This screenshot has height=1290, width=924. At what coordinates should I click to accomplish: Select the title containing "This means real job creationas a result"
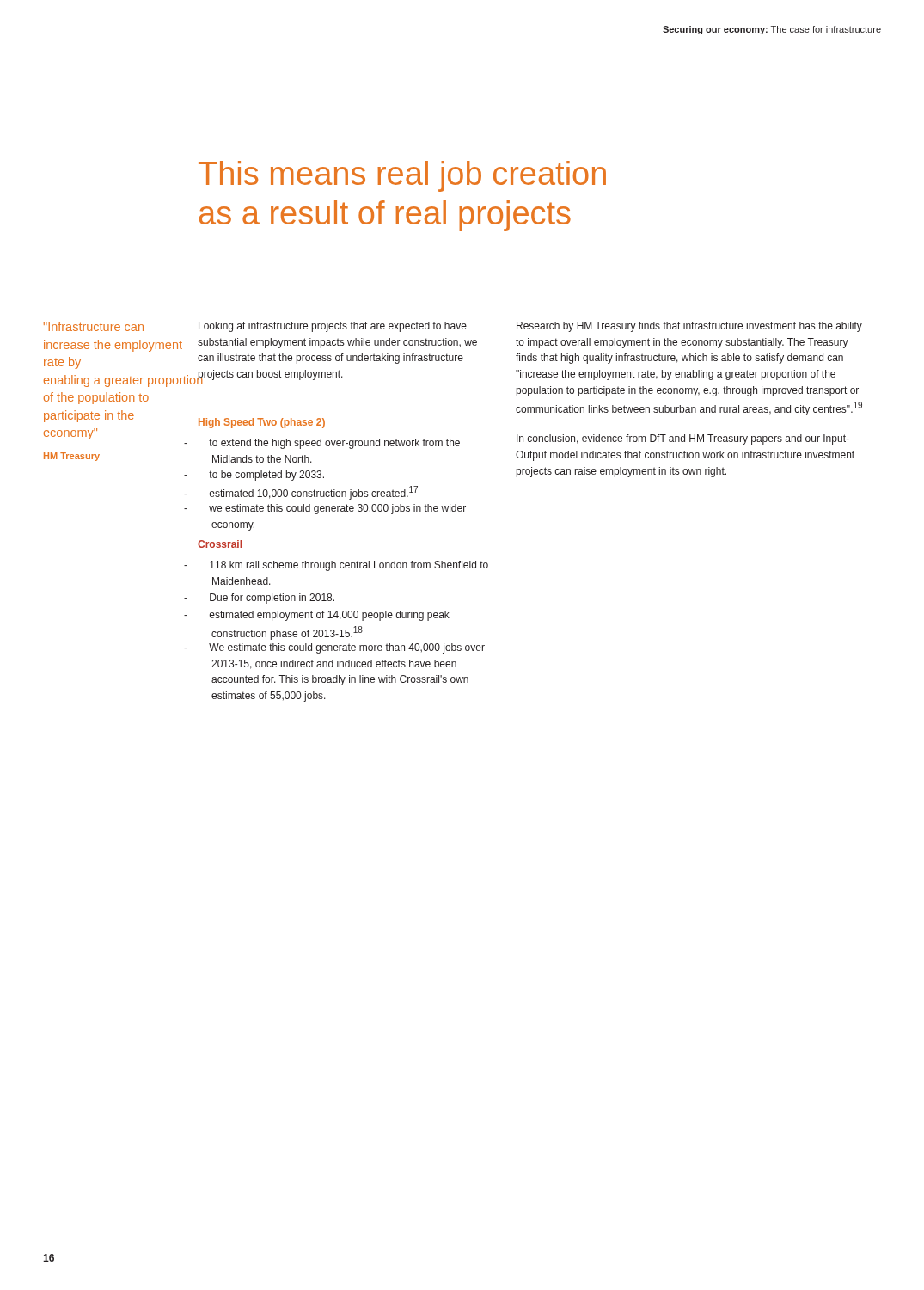pyautogui.click(x=524, y=194)
